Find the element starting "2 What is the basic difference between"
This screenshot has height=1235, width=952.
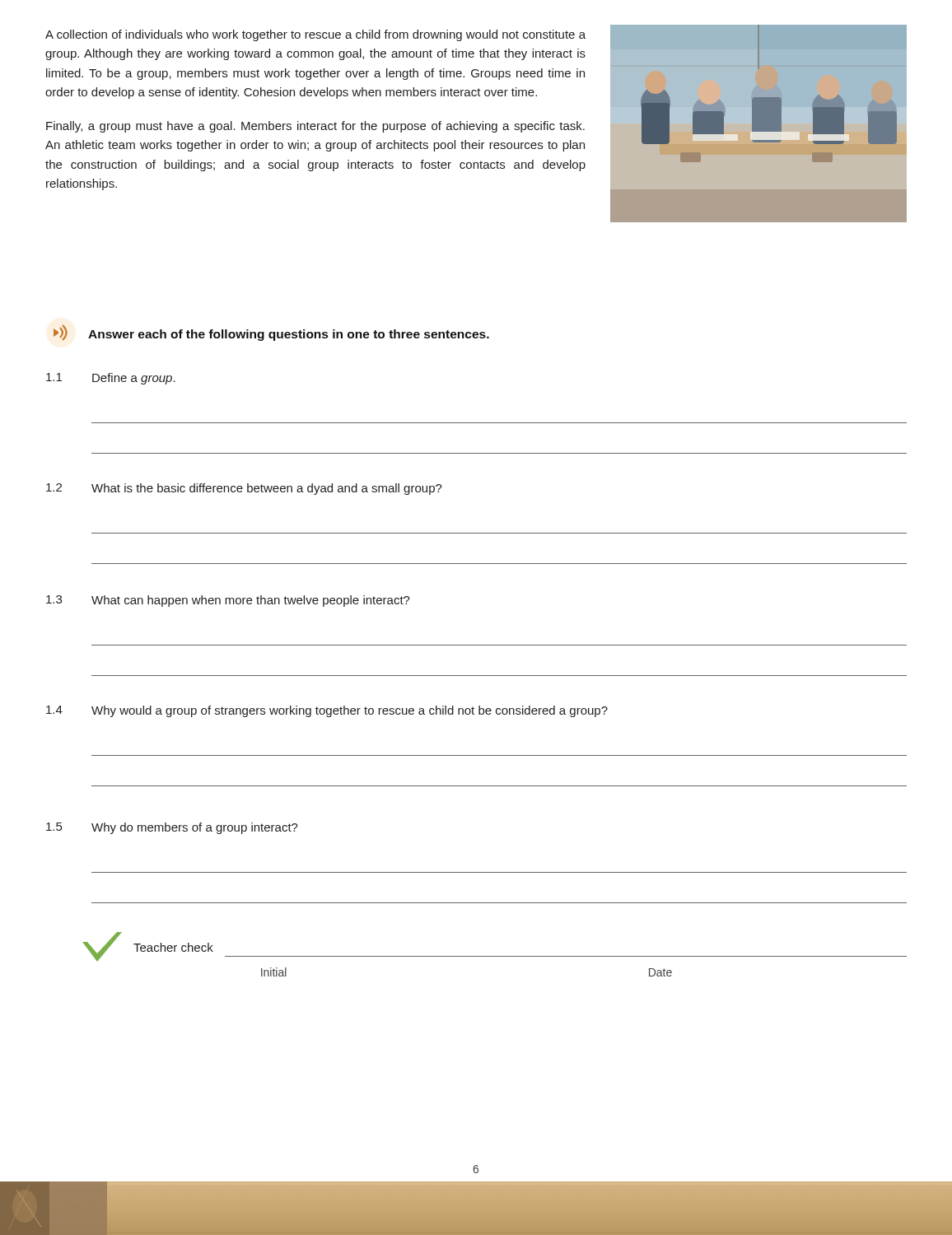[x=476, y=521]
